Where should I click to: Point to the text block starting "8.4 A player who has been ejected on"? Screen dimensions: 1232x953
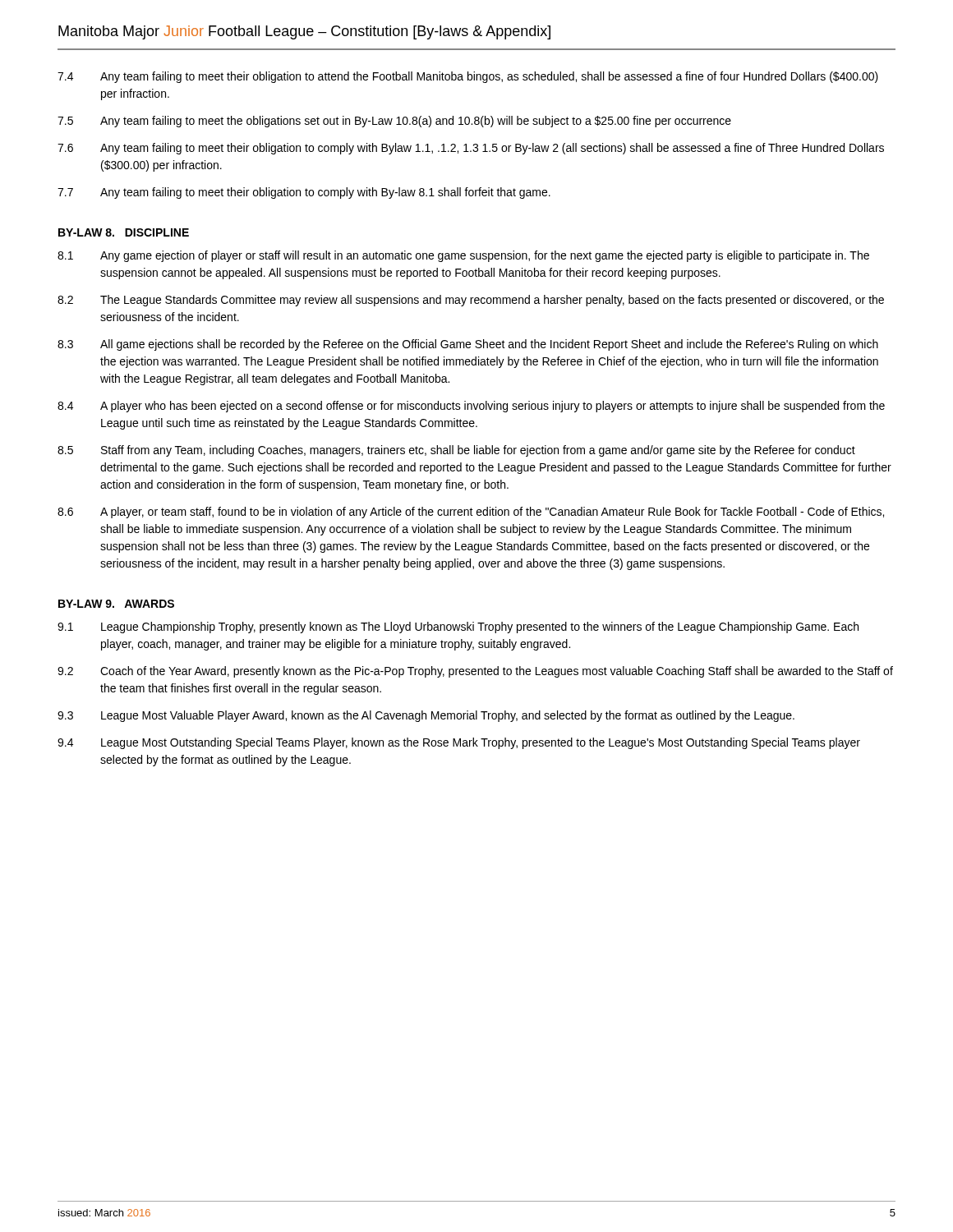(x=476, y=415)
